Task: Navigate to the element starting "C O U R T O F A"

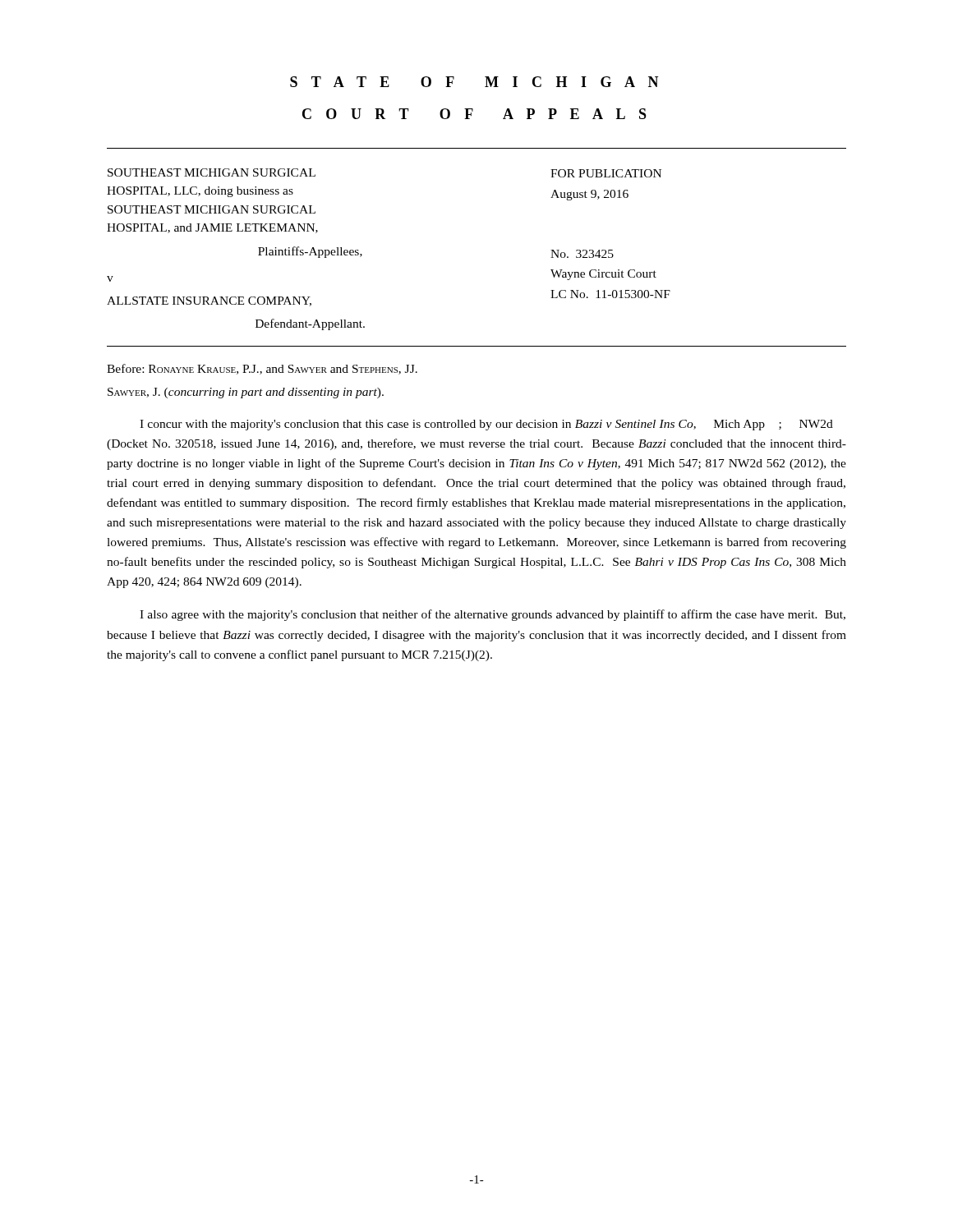Action: click(x=476, y=115)
